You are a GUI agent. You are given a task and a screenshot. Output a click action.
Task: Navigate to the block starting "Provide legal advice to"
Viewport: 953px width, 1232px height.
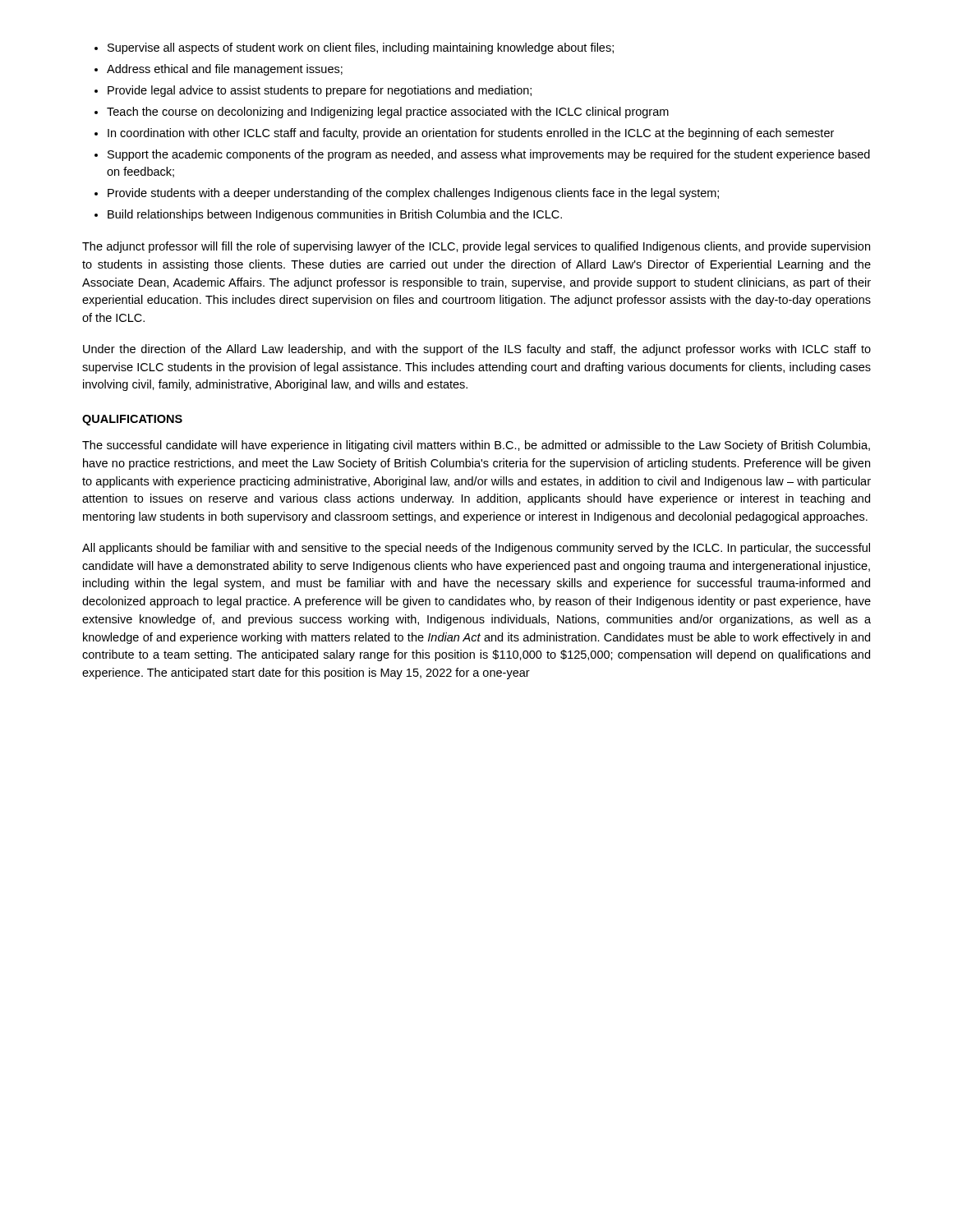tap(320, 90)
